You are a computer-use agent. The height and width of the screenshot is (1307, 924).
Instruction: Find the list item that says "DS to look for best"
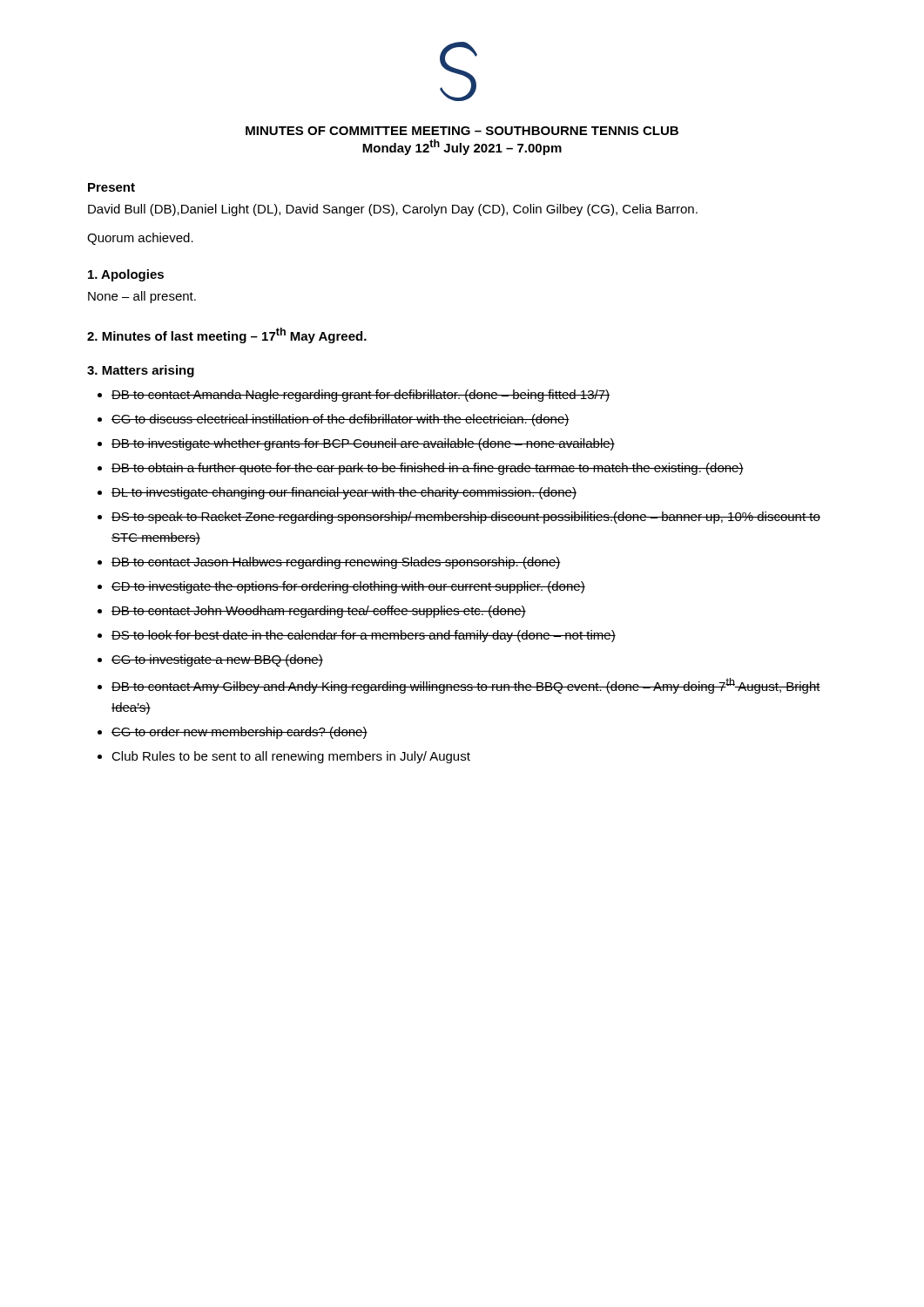pos(363,634)
